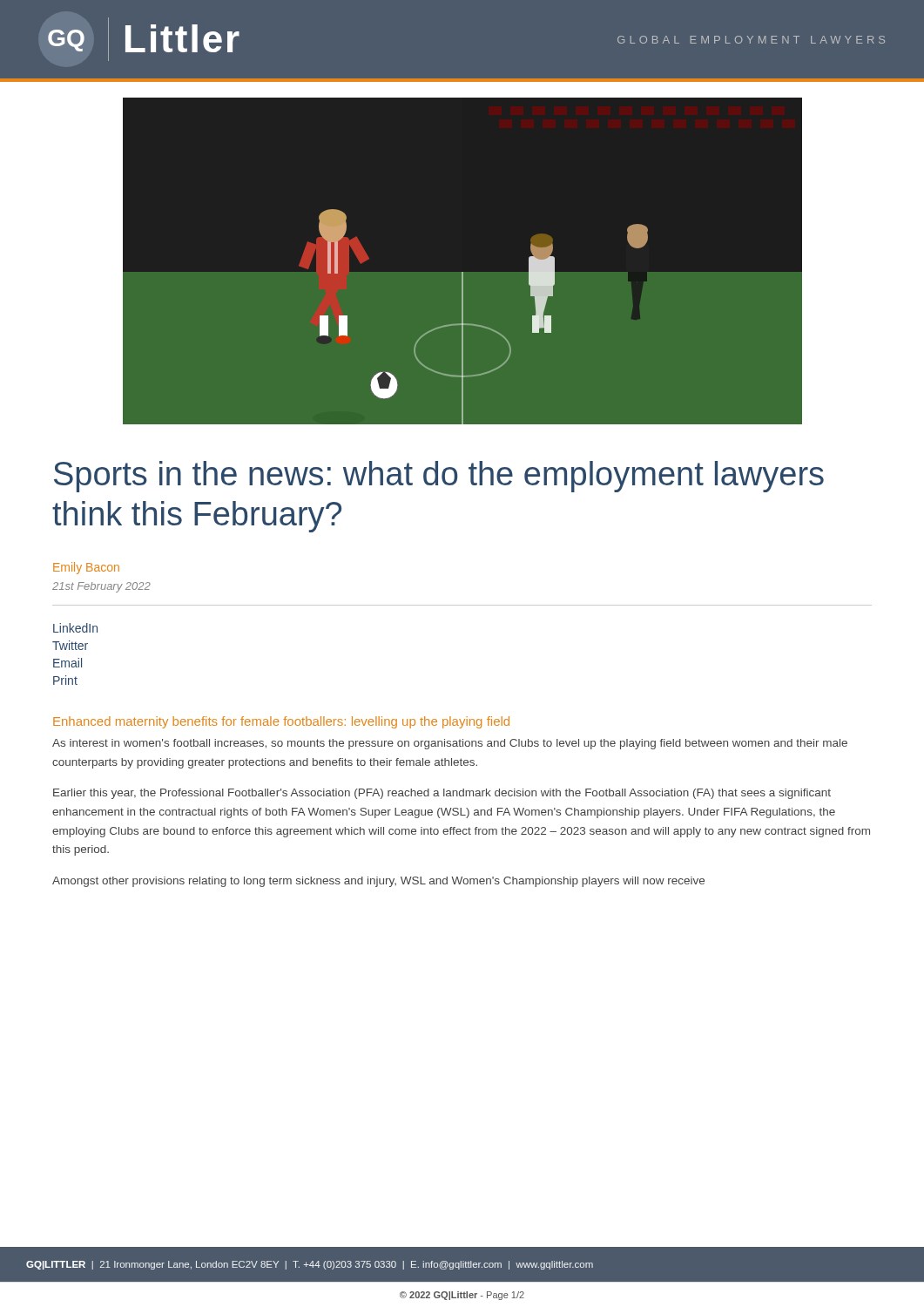Find the text block that says "Earlier this year, the Professional Footballer's Association (PFA)"

[462, 821]
